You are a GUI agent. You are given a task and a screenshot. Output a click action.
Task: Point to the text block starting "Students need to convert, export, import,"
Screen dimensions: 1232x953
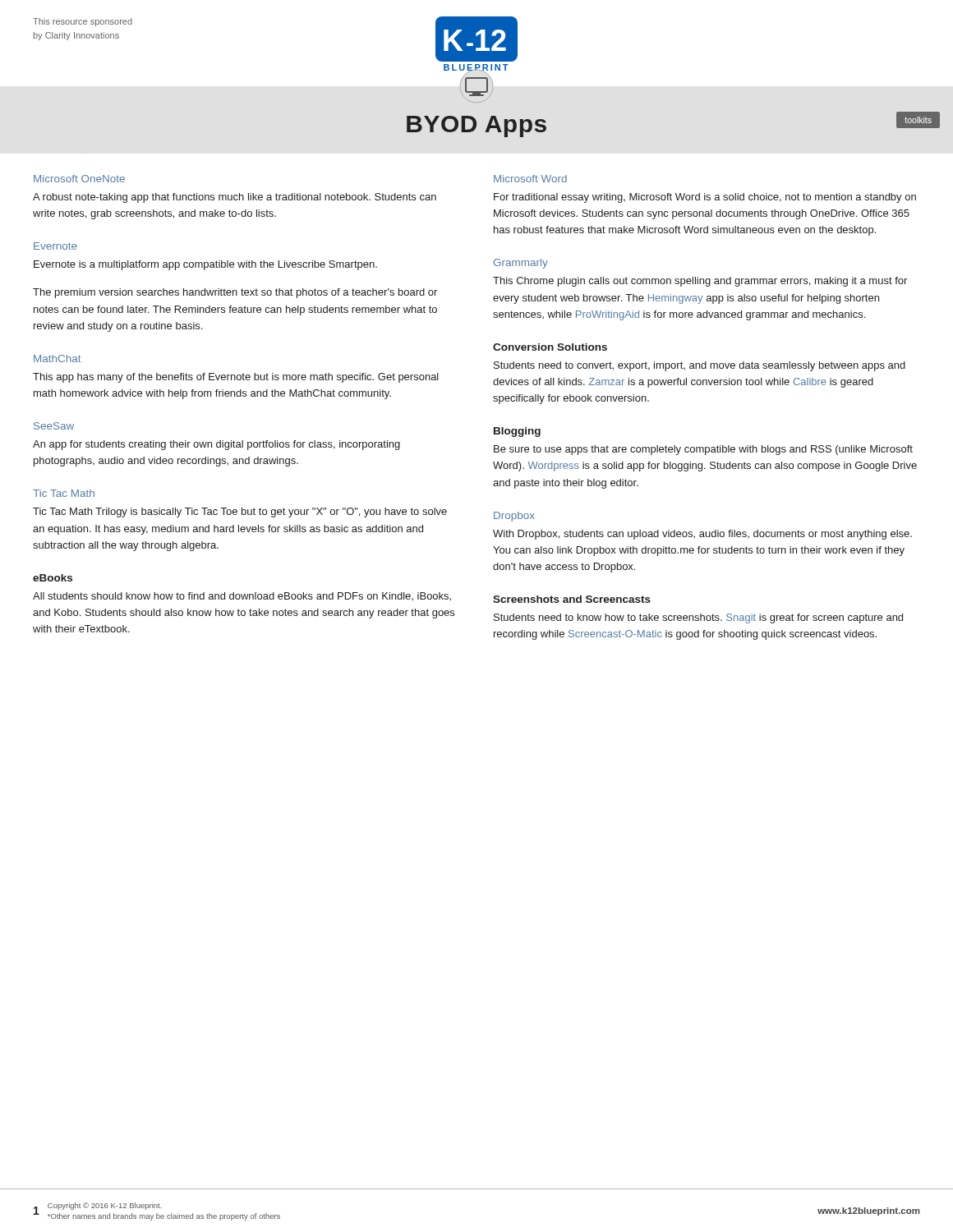tap(699, 381)
